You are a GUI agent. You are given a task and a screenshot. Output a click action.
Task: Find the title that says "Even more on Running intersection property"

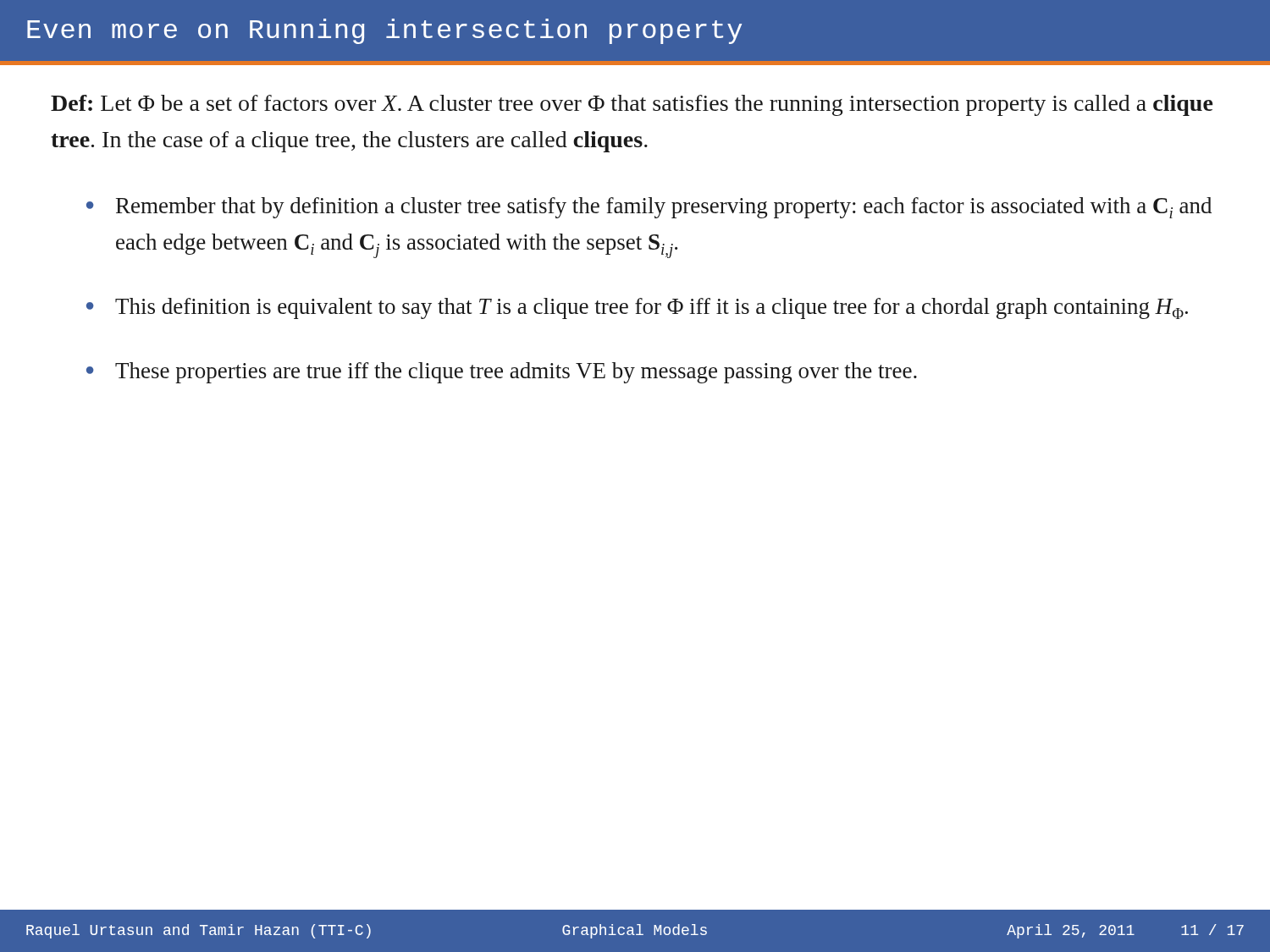(385, 30)
